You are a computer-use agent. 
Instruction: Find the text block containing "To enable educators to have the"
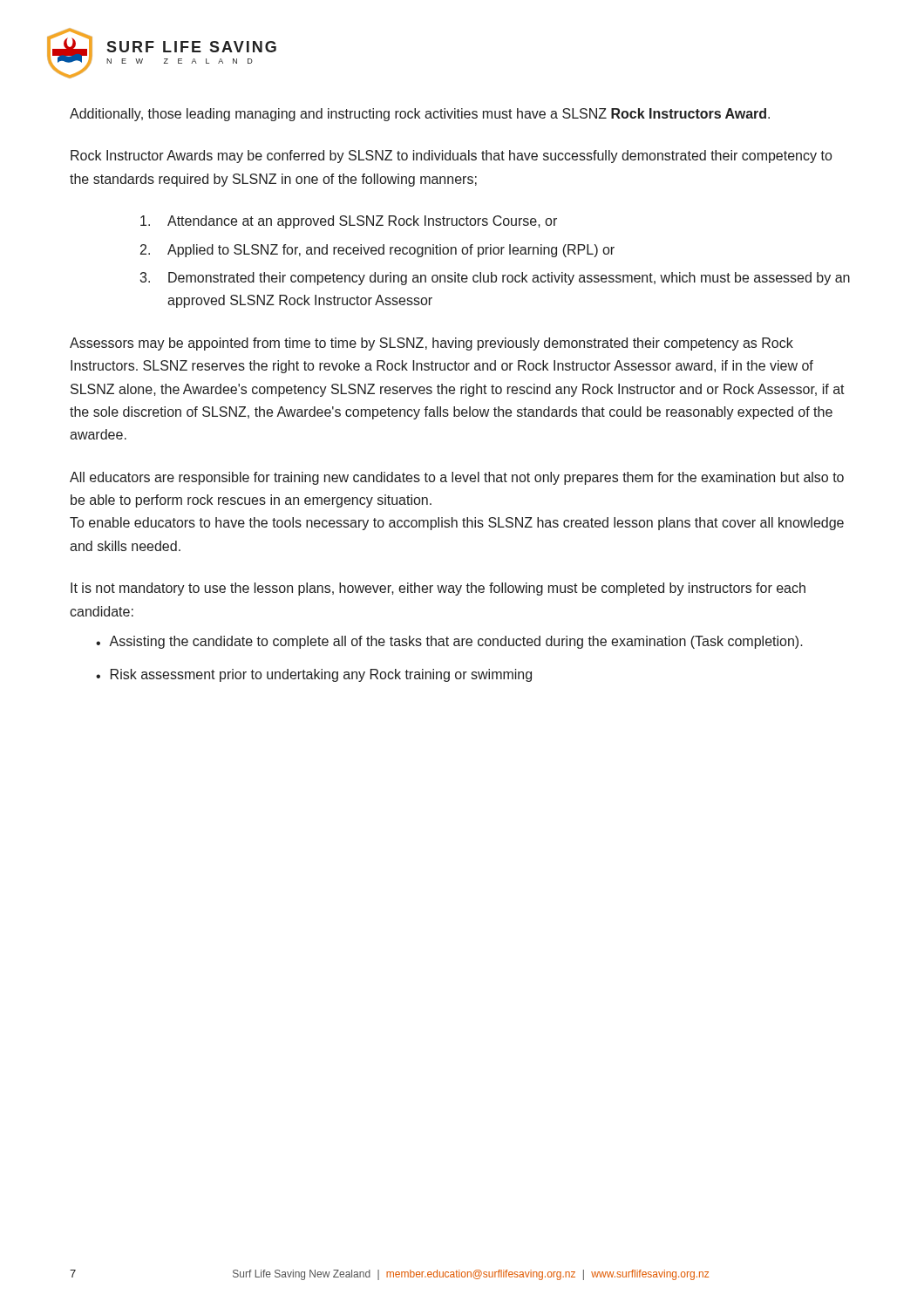(457, 535)
